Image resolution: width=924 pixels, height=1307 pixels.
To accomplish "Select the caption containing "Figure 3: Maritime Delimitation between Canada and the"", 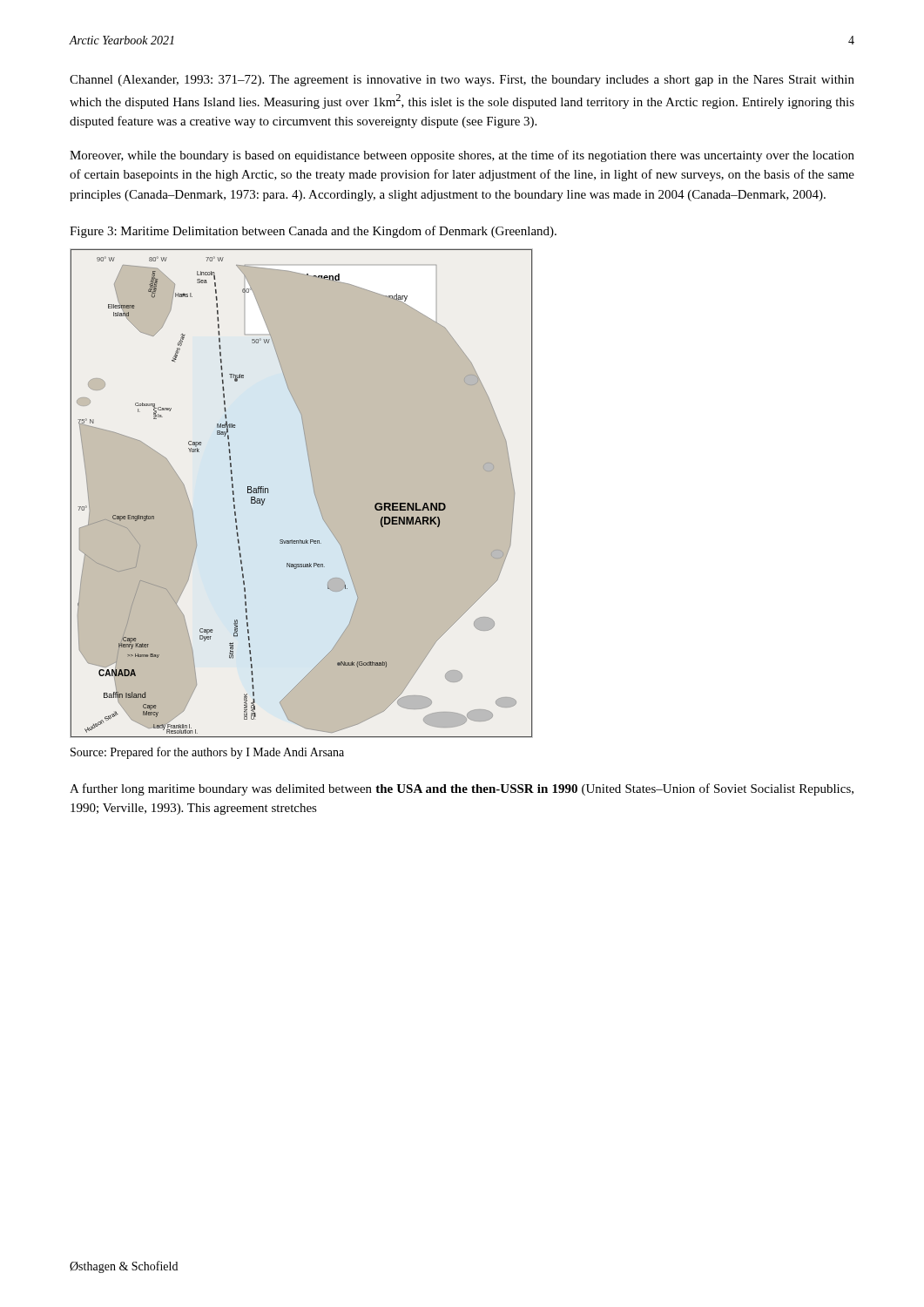I will coord(313,231).
